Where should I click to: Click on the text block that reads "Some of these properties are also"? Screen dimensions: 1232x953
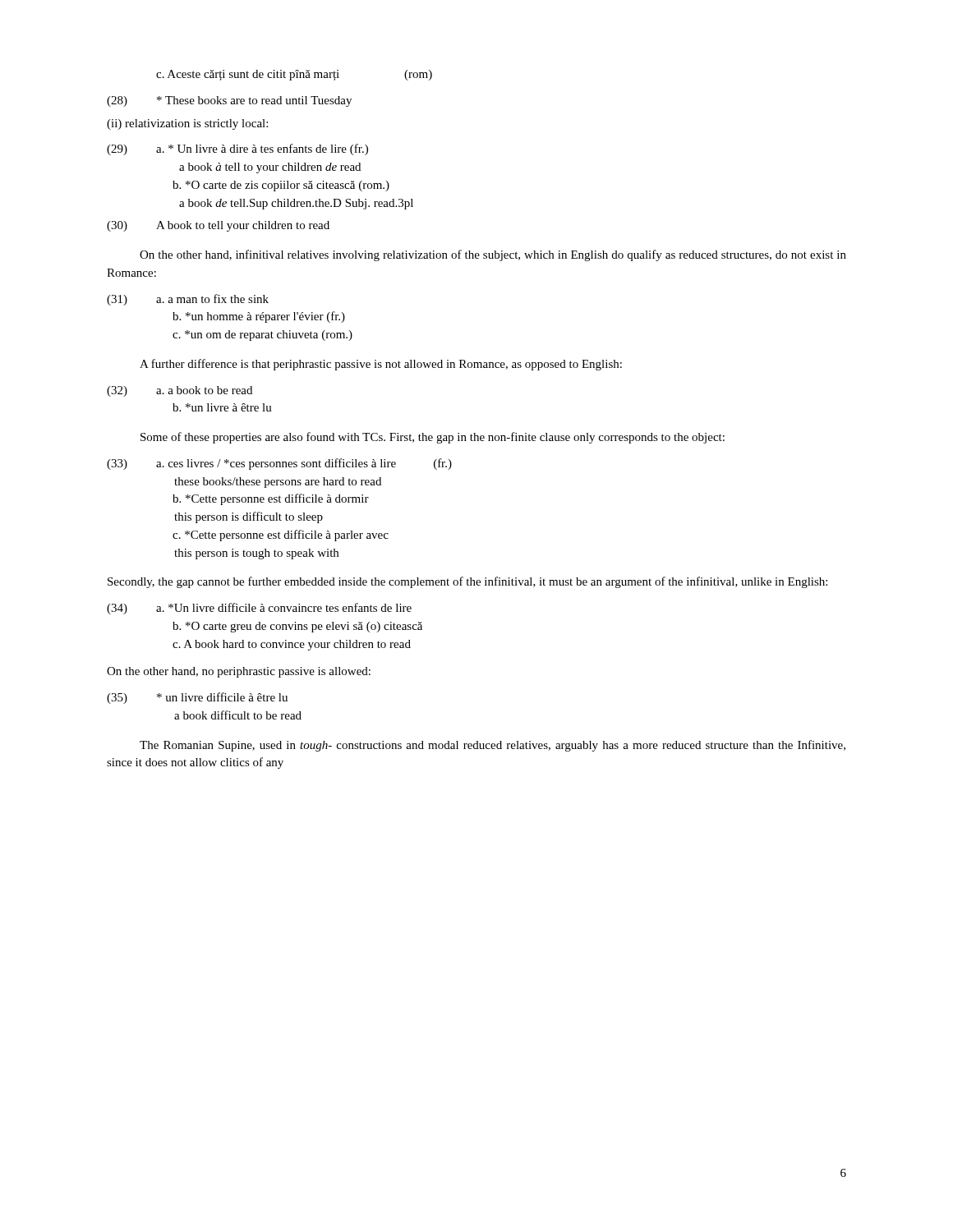pyautogui.click(x=476, y=438)
